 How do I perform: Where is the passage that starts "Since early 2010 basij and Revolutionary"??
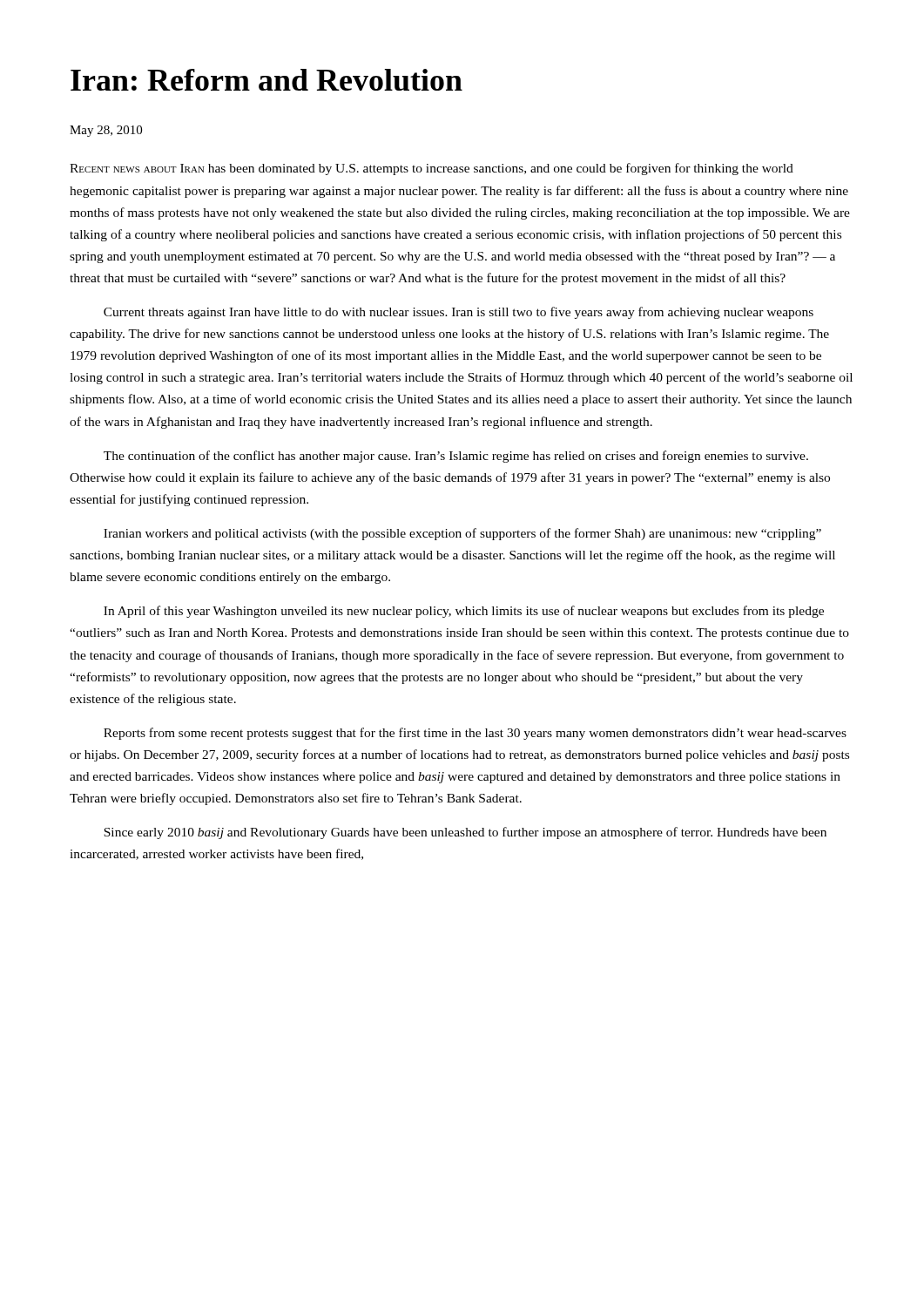point(462,843)
